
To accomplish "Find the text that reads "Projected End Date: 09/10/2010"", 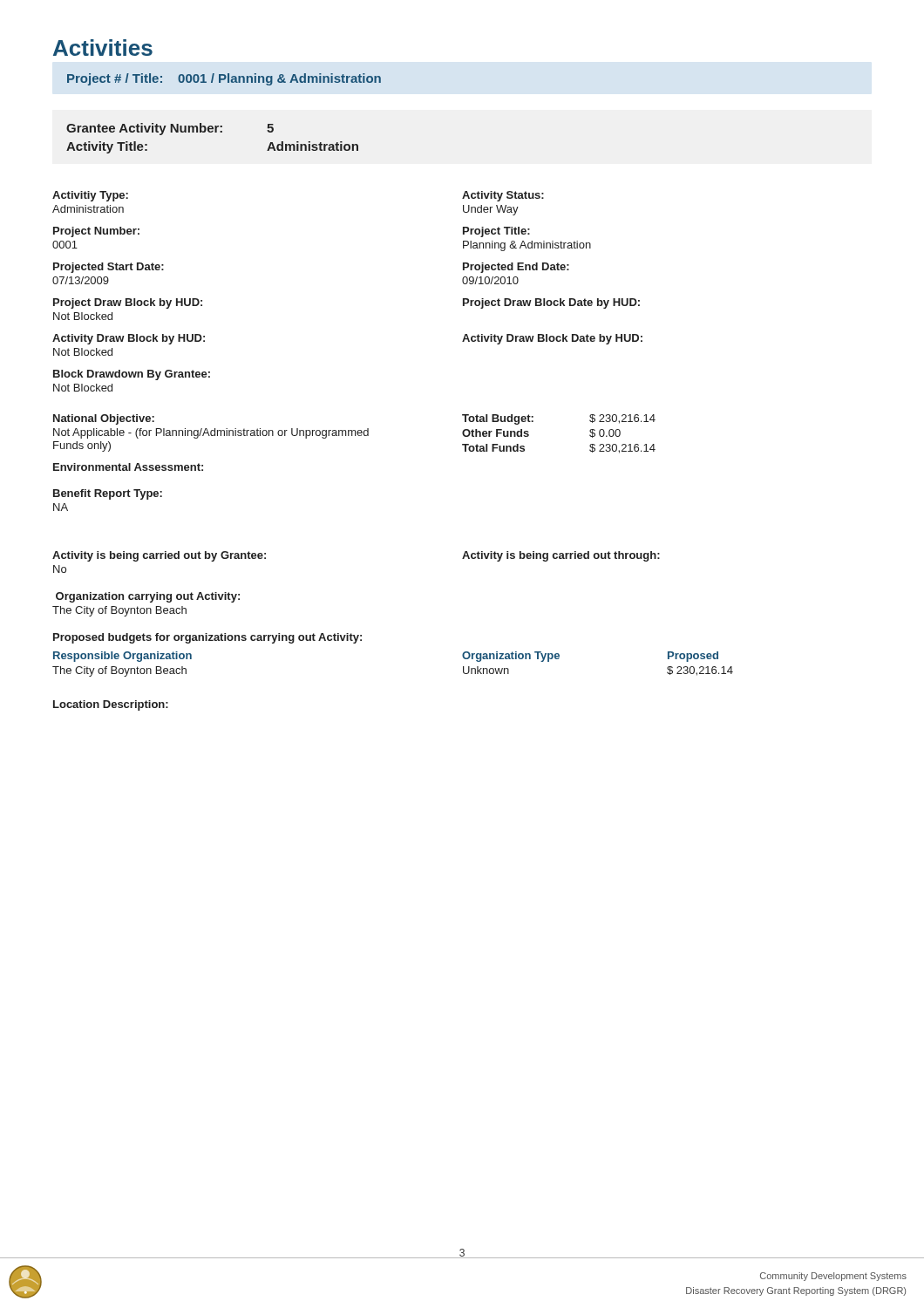I will click(x=516, y=268).
